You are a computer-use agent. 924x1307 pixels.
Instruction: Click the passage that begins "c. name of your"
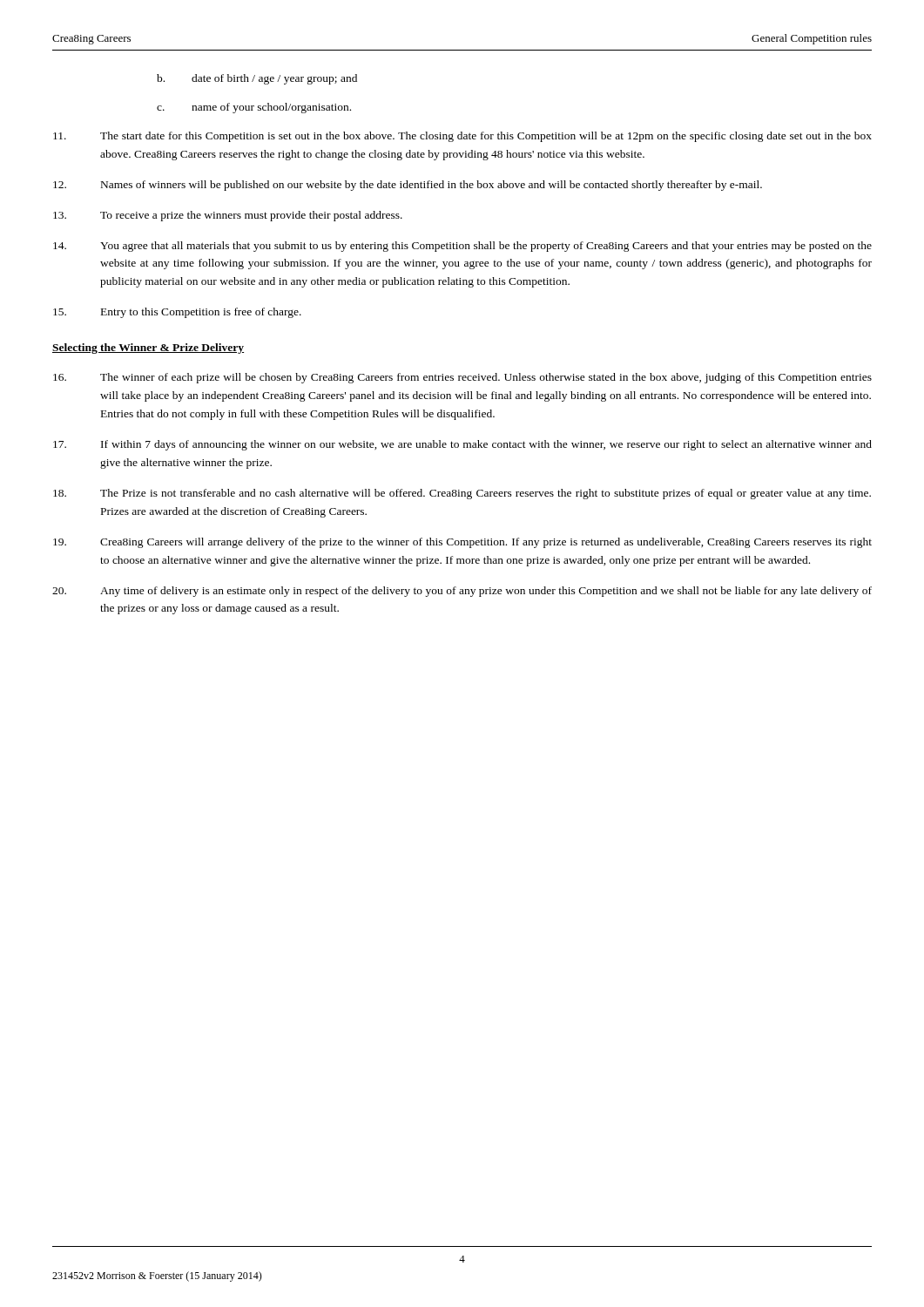(x=254, y=108)
